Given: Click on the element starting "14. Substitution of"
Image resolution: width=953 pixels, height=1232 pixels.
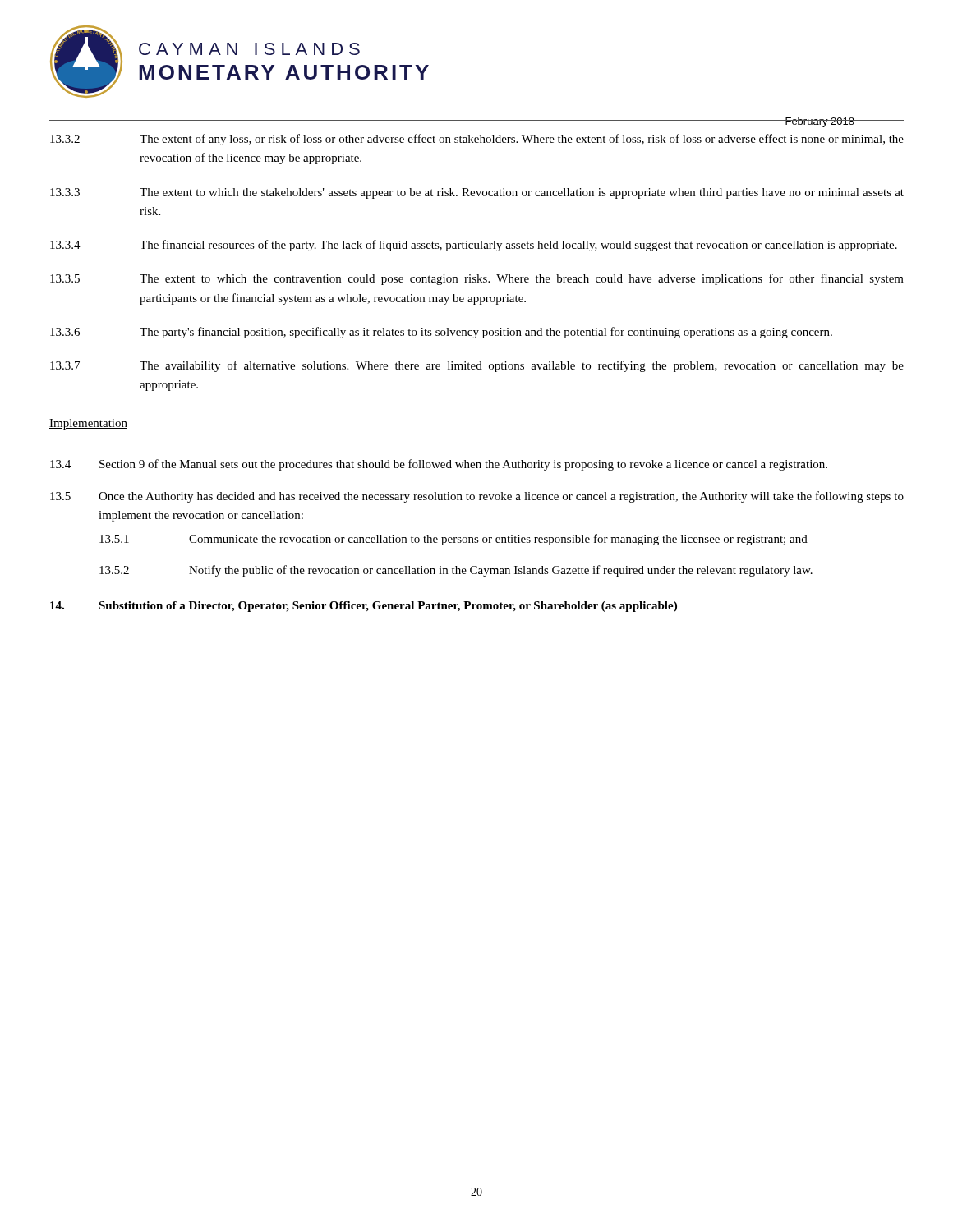Looking at the screenshot, I should (363, 606).
